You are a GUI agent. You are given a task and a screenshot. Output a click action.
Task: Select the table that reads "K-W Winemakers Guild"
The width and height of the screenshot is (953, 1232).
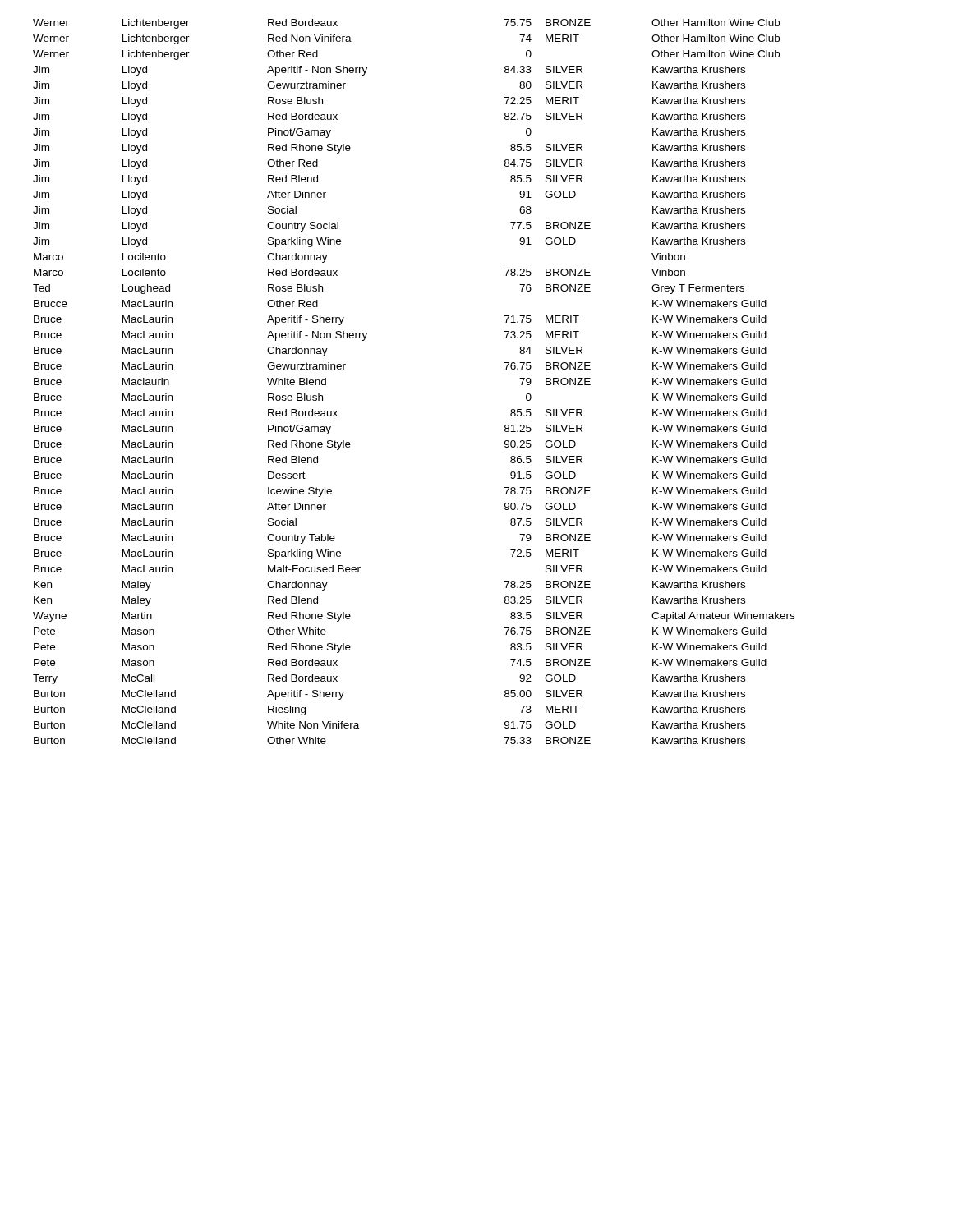tap(476, 381)
